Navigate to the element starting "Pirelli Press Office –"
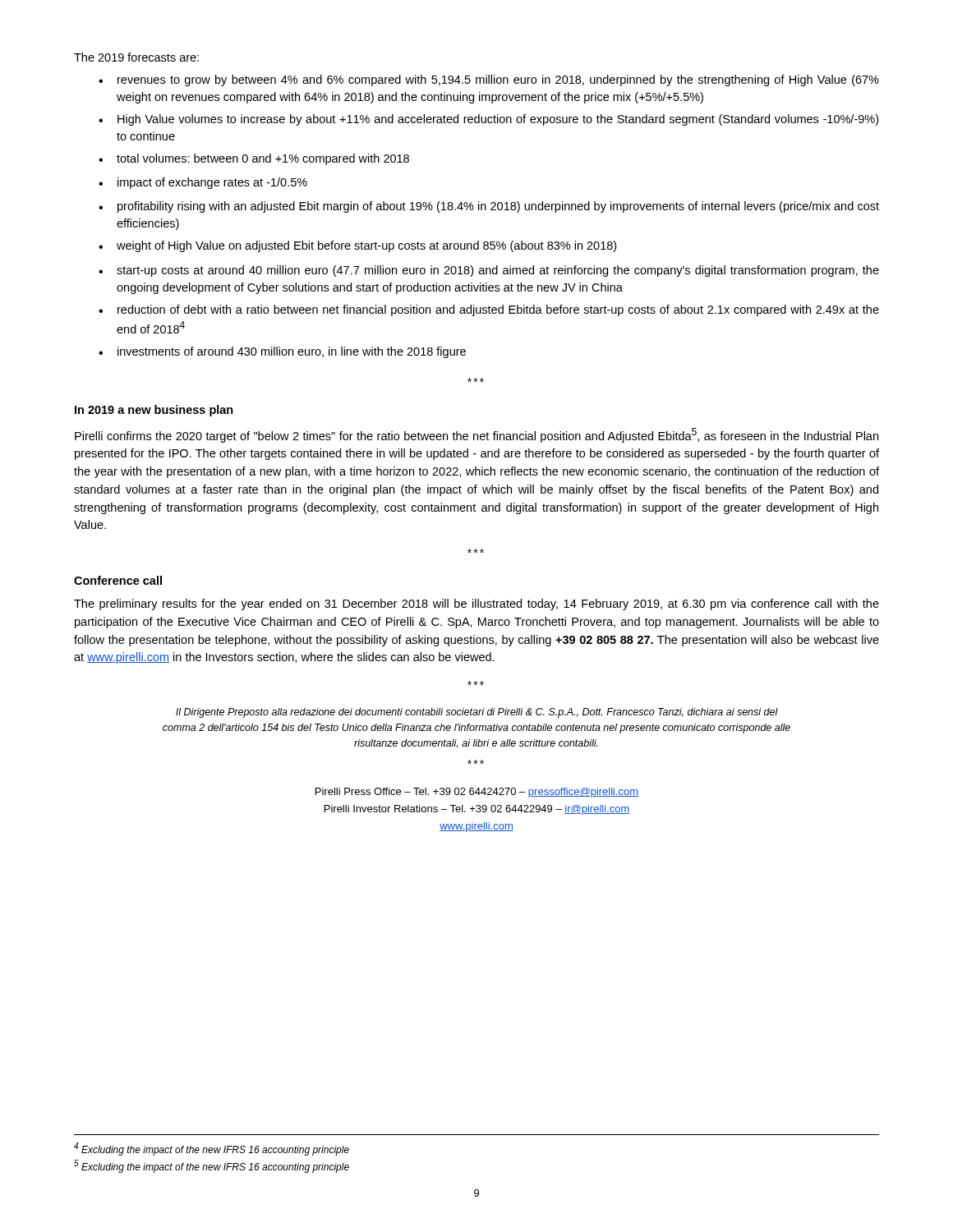 (x=476, y=809)
